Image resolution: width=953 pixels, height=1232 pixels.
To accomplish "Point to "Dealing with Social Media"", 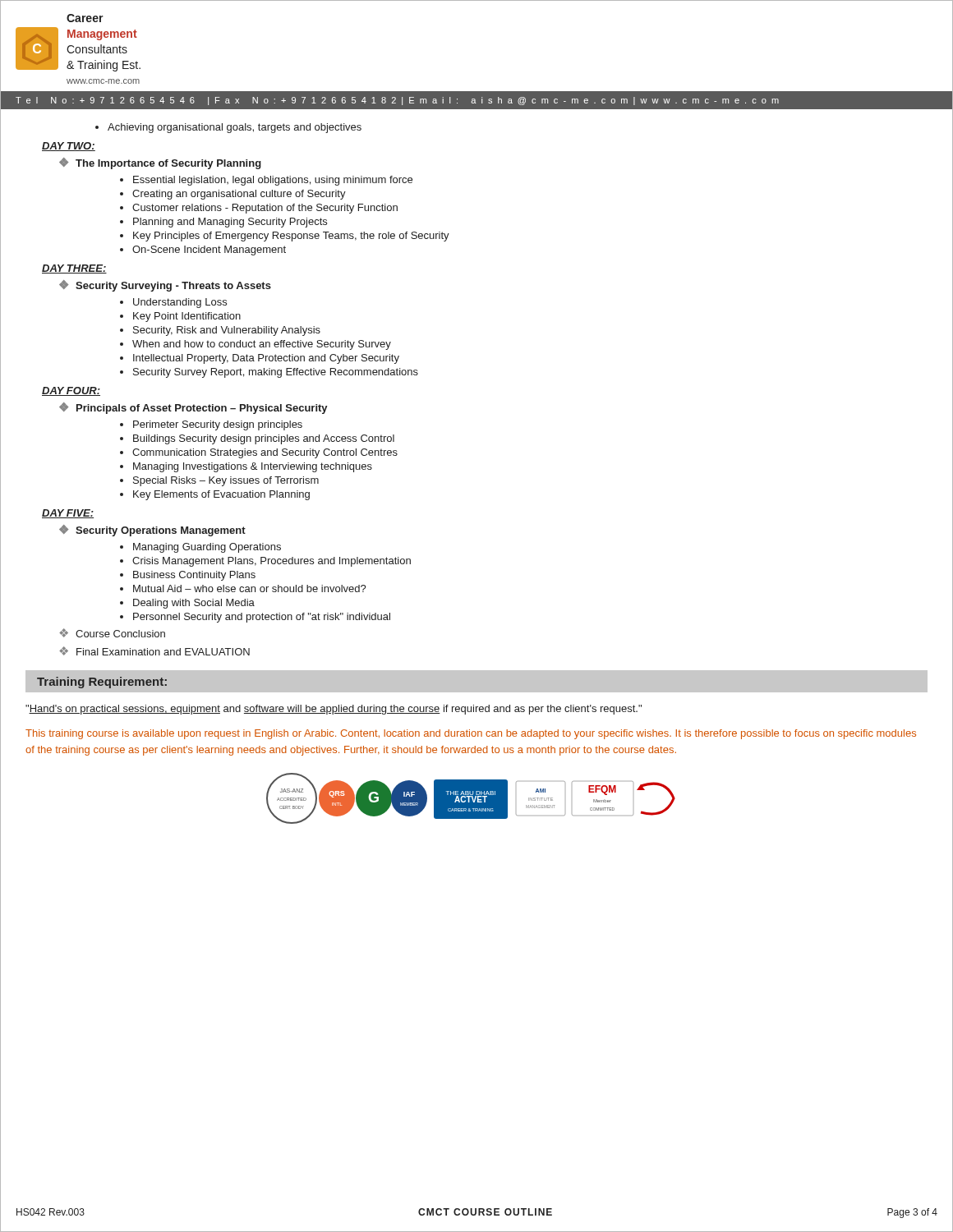I will click(x=193, y=603).
